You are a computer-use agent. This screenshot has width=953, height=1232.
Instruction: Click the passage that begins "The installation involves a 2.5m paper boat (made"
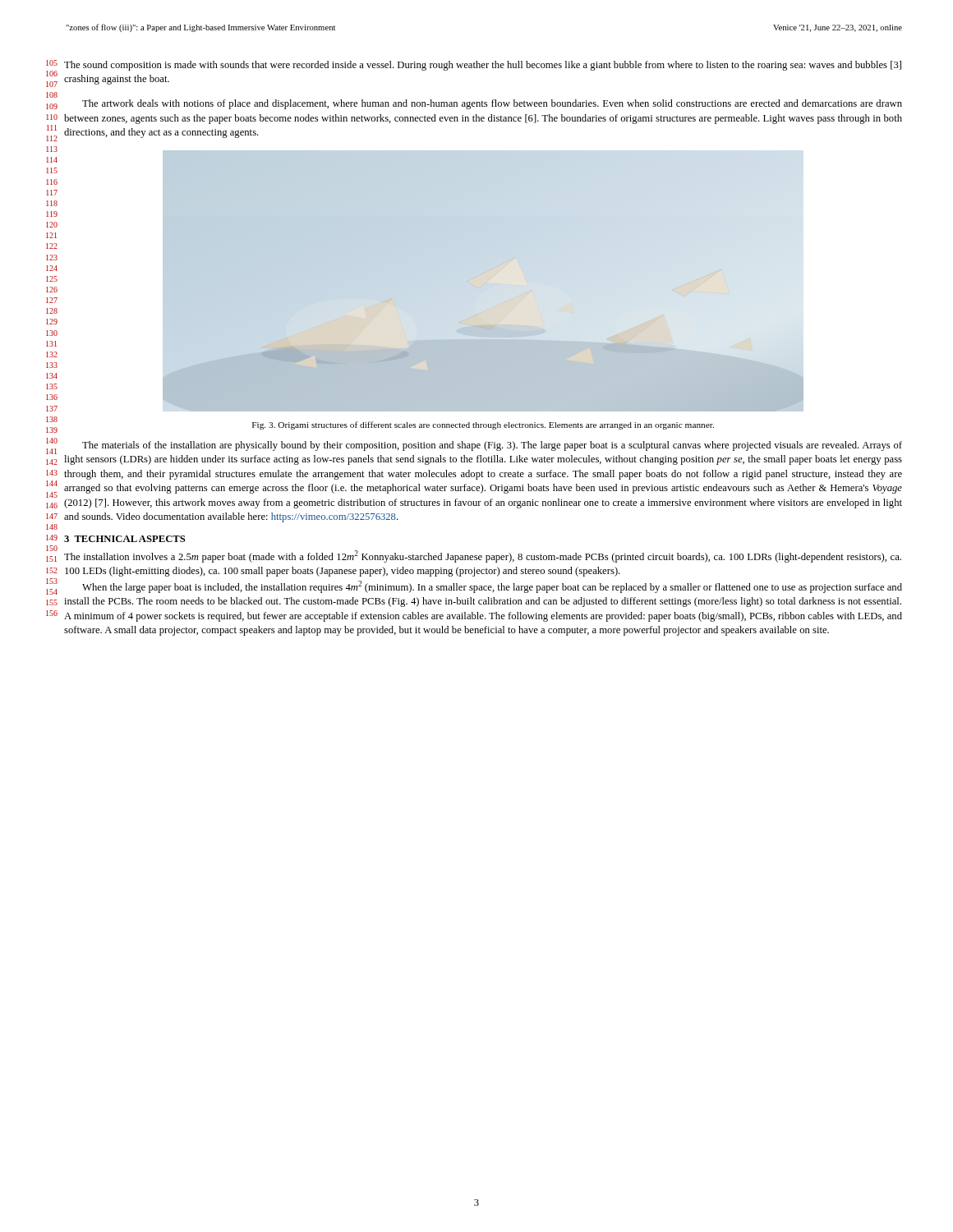483,593
